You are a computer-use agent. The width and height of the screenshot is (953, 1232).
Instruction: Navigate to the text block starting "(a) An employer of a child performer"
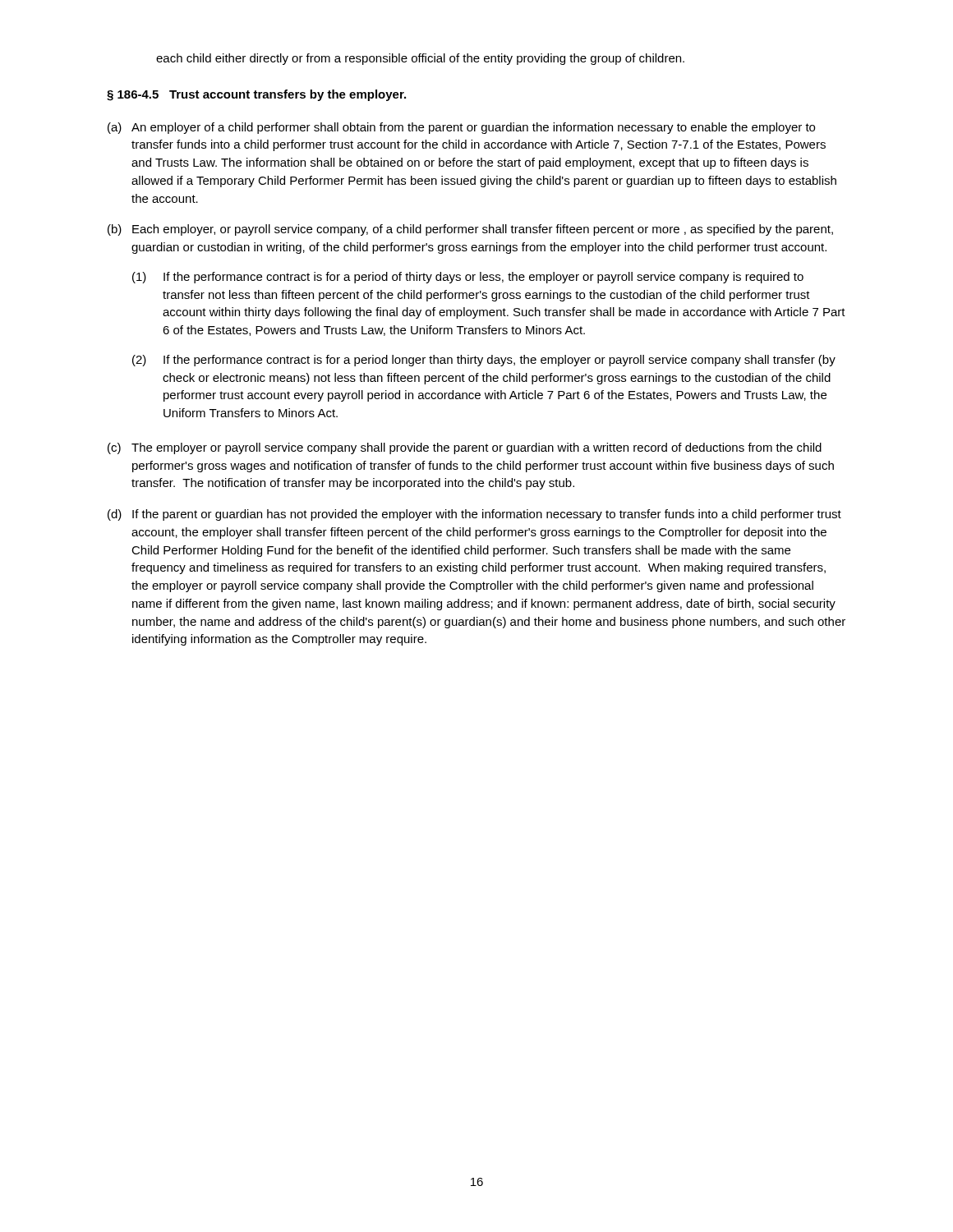(x=476, y=163)
